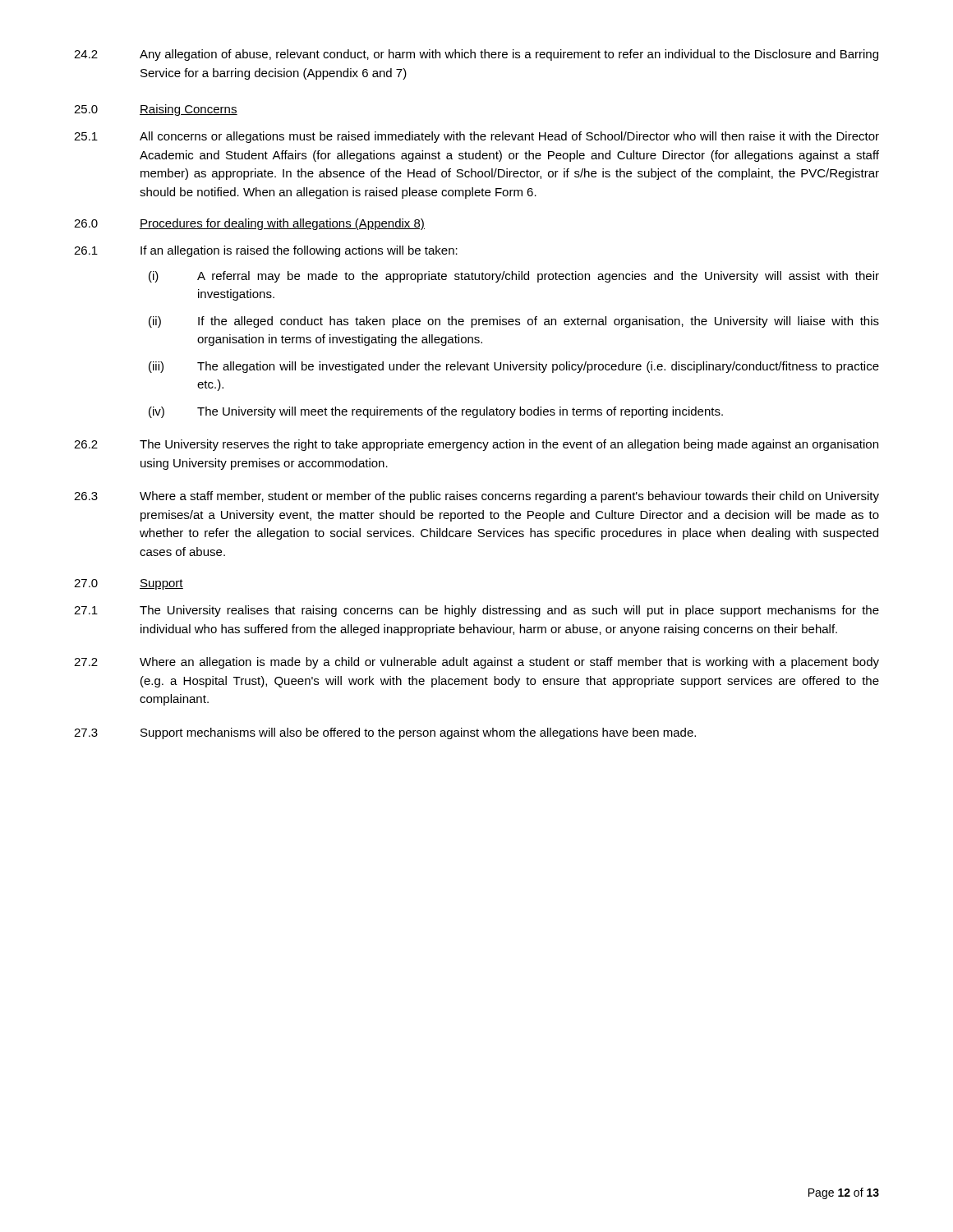Where is the section header that starts "26.0 Procedures for dealing with allegations"?

click(x=249, y=224)
